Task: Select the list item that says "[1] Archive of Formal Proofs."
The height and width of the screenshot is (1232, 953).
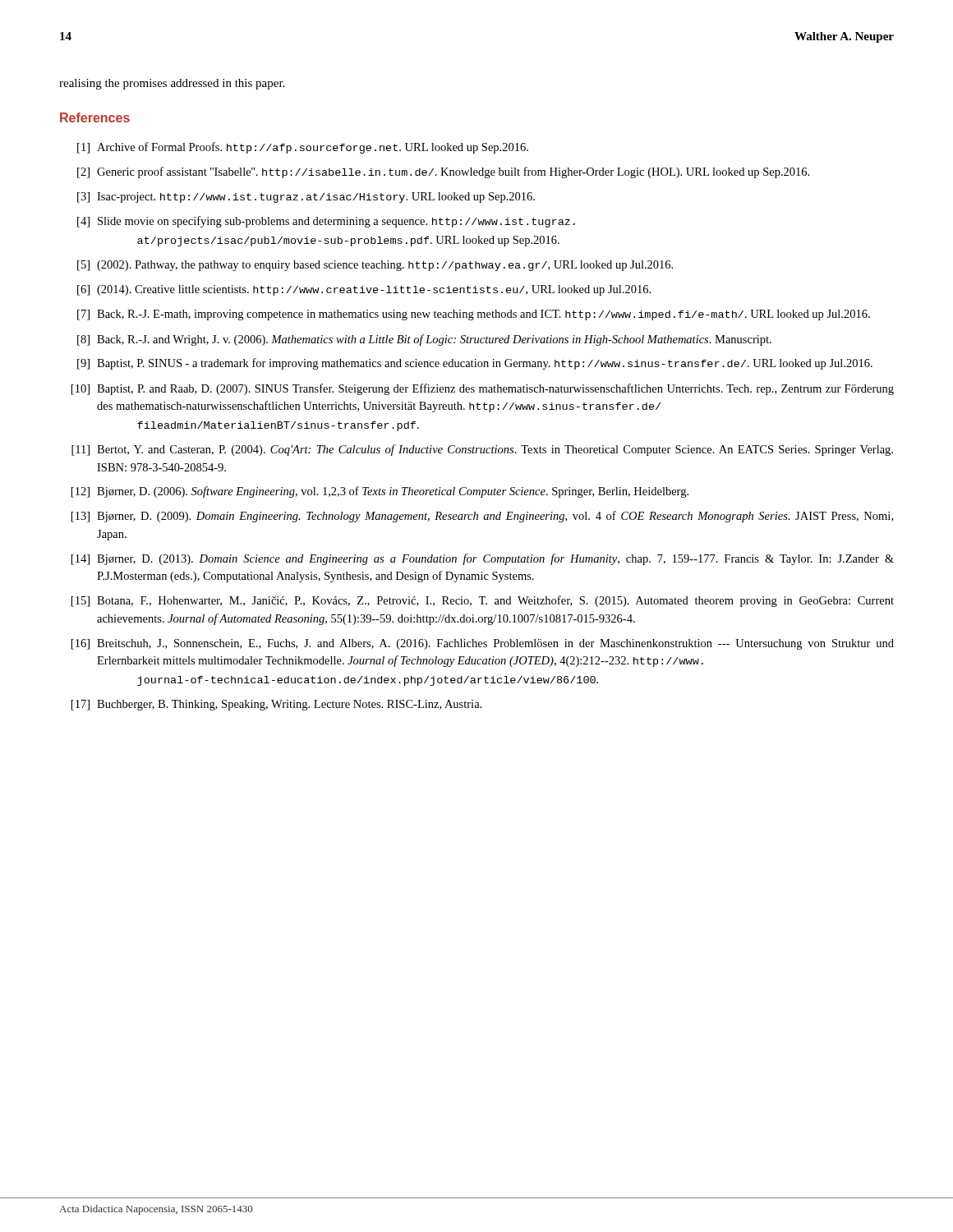Action: point(476,148)
